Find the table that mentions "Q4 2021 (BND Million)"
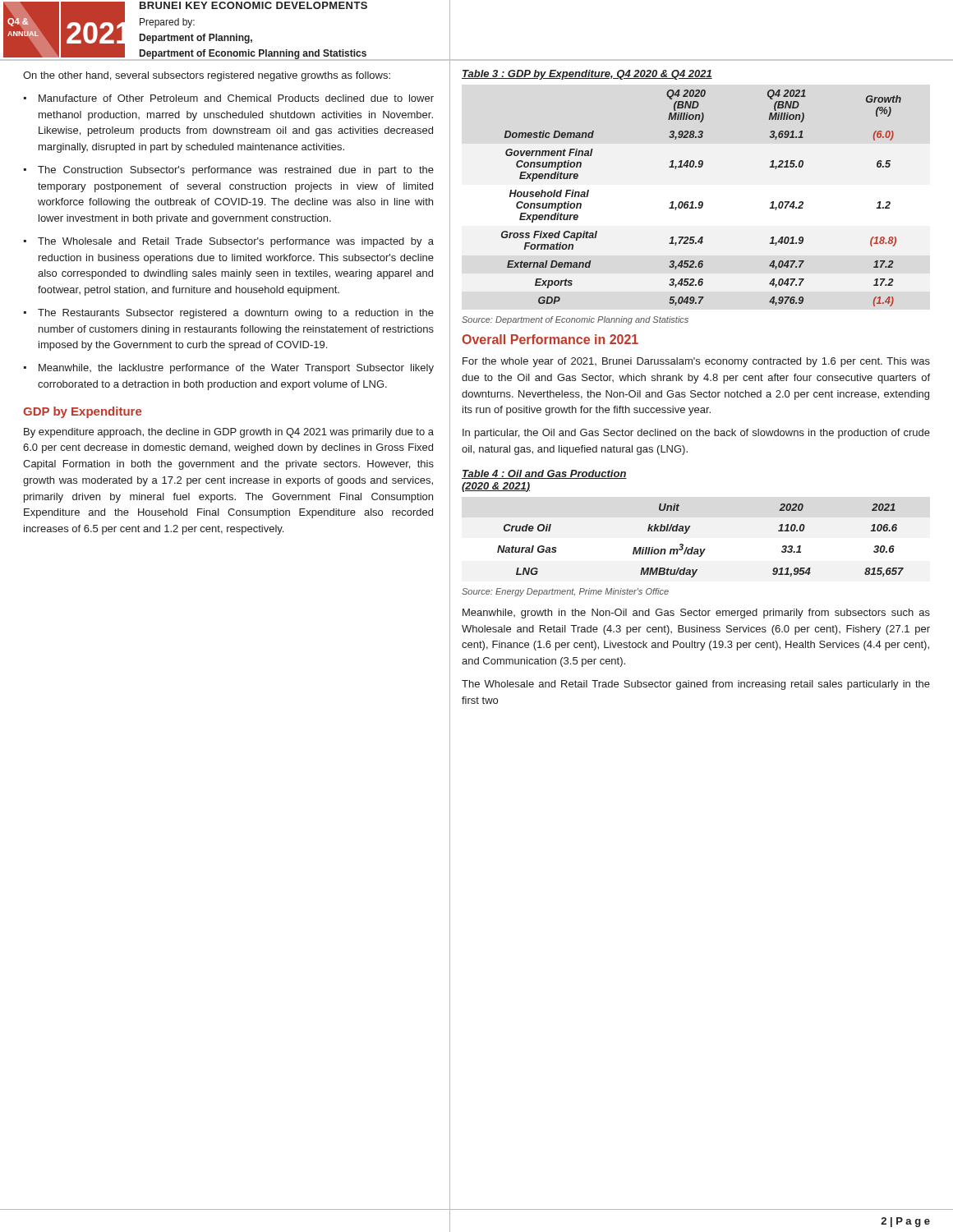The image size is (953, 1232). click(x=696, y=197)
